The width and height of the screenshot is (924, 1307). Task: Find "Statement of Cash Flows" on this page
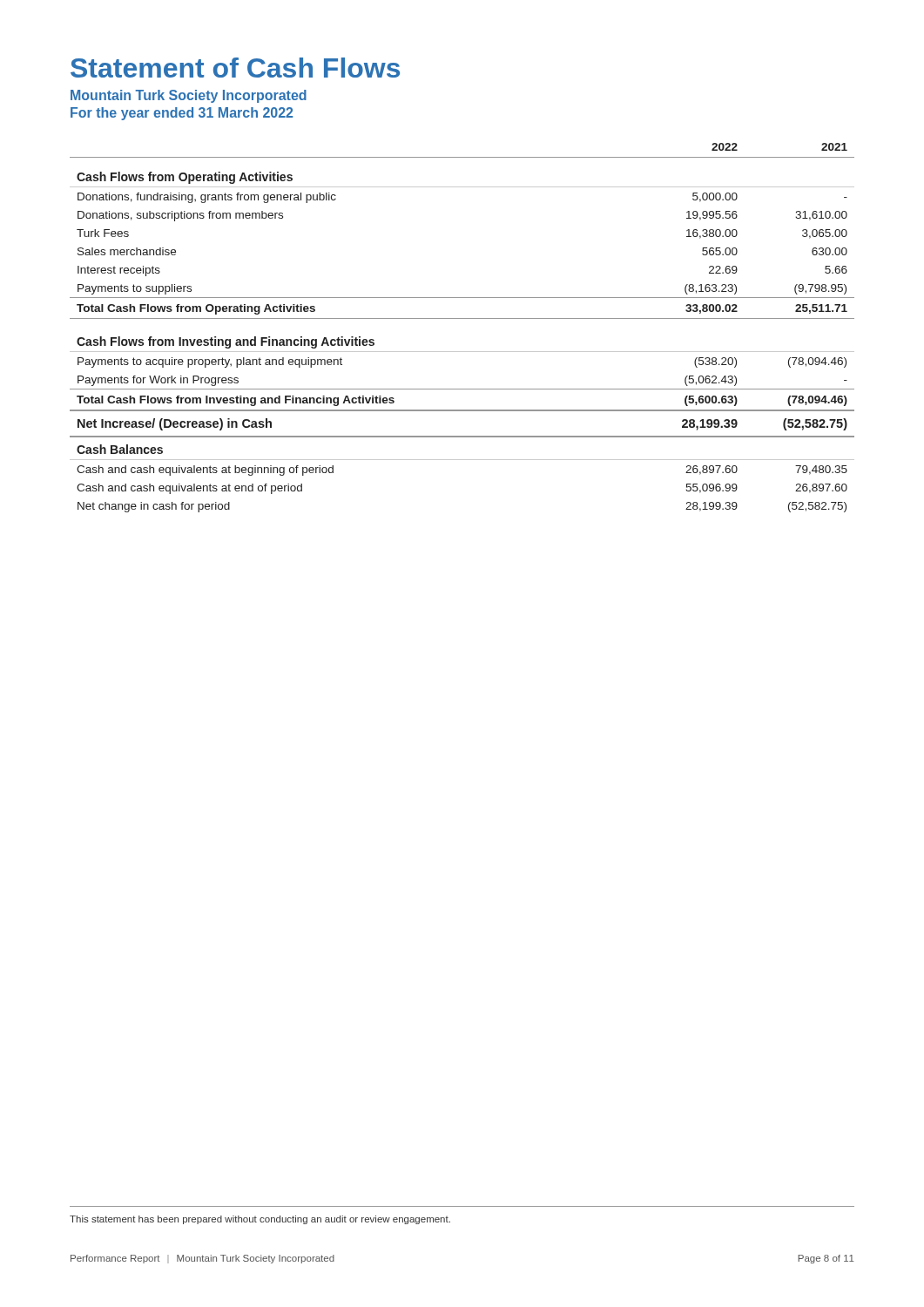[235, 68]
